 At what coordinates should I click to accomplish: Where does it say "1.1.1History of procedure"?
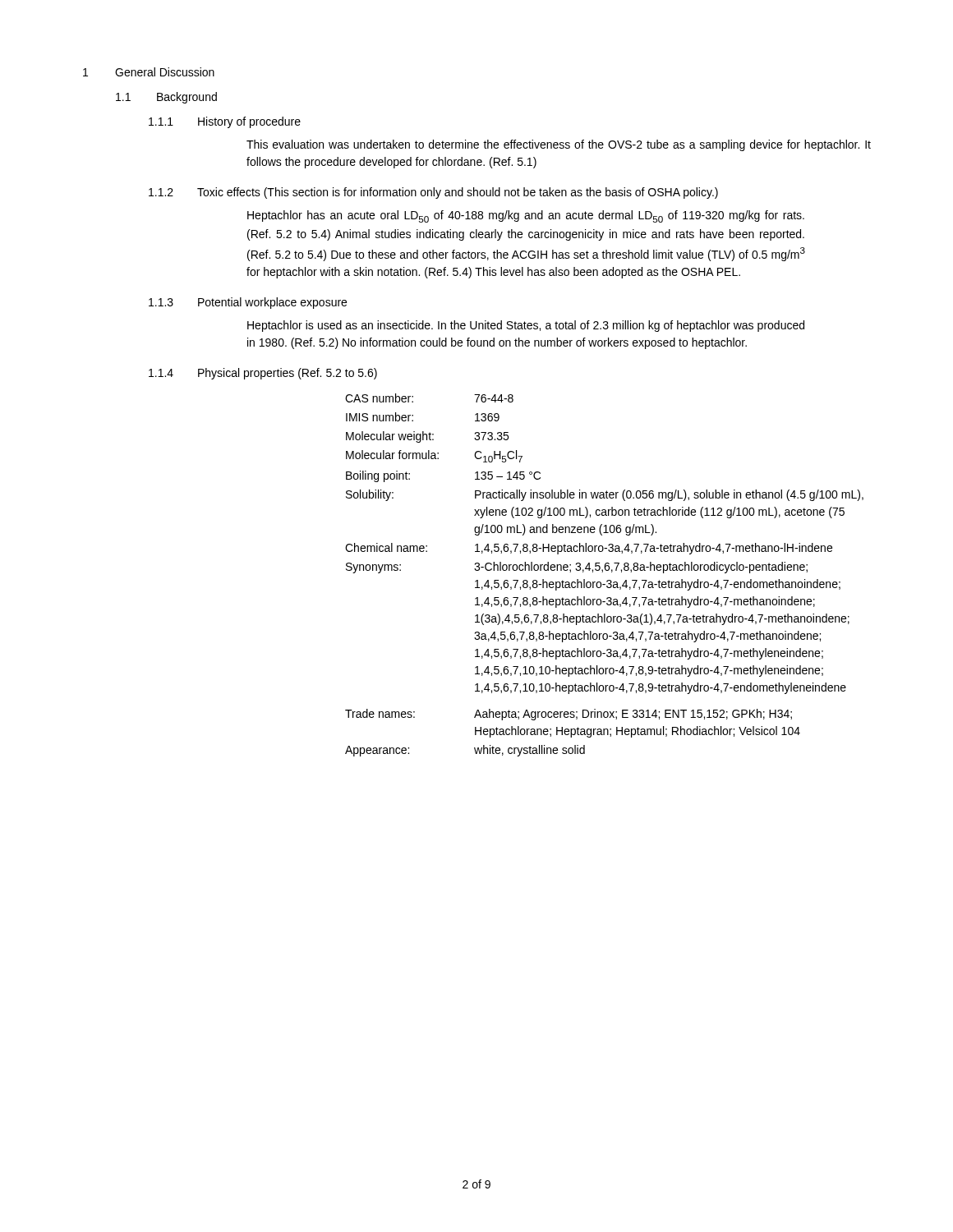[224, 122]
